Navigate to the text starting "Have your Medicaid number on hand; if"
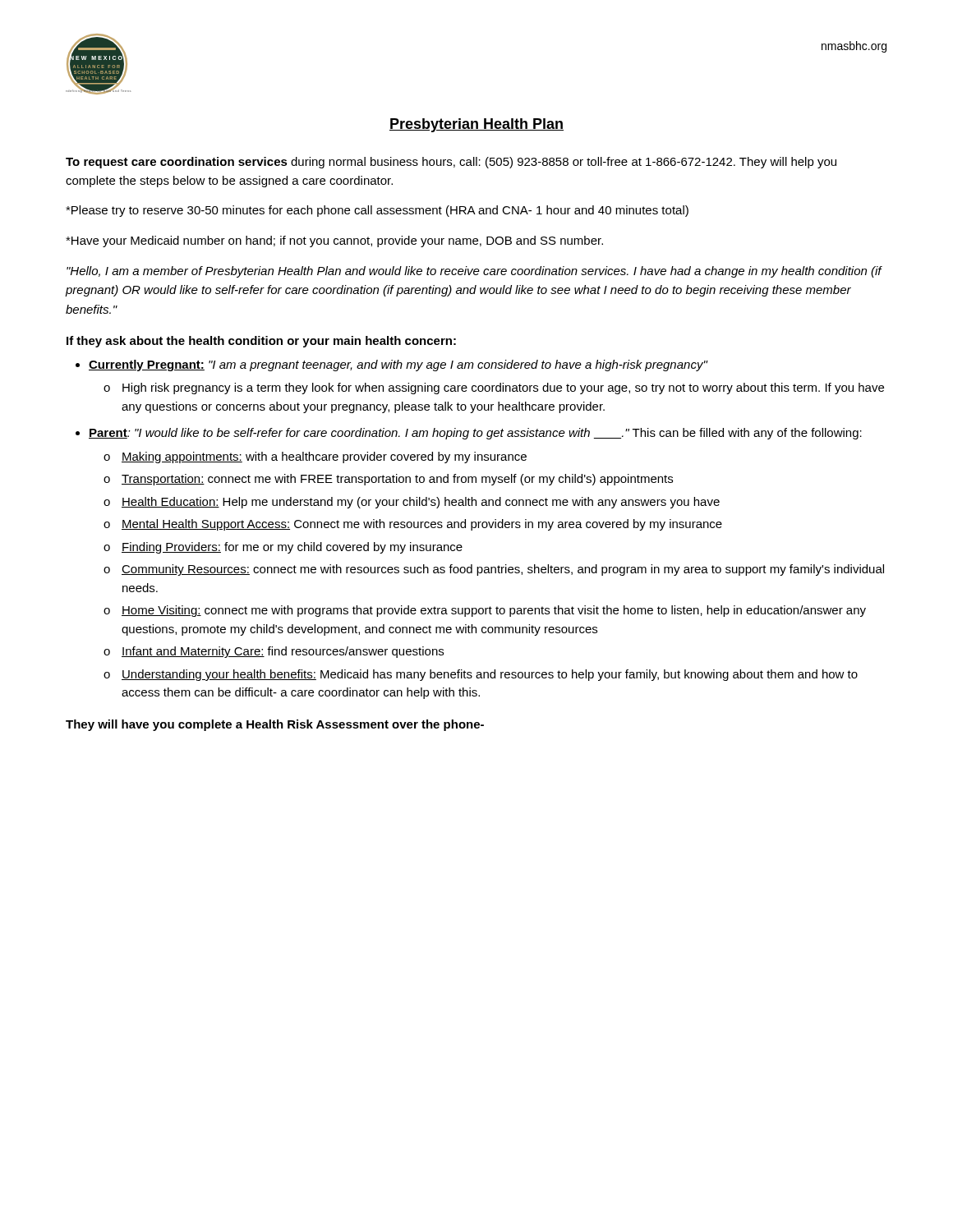Viewport: 953px width, 1232px height. [x=335, y=240]
